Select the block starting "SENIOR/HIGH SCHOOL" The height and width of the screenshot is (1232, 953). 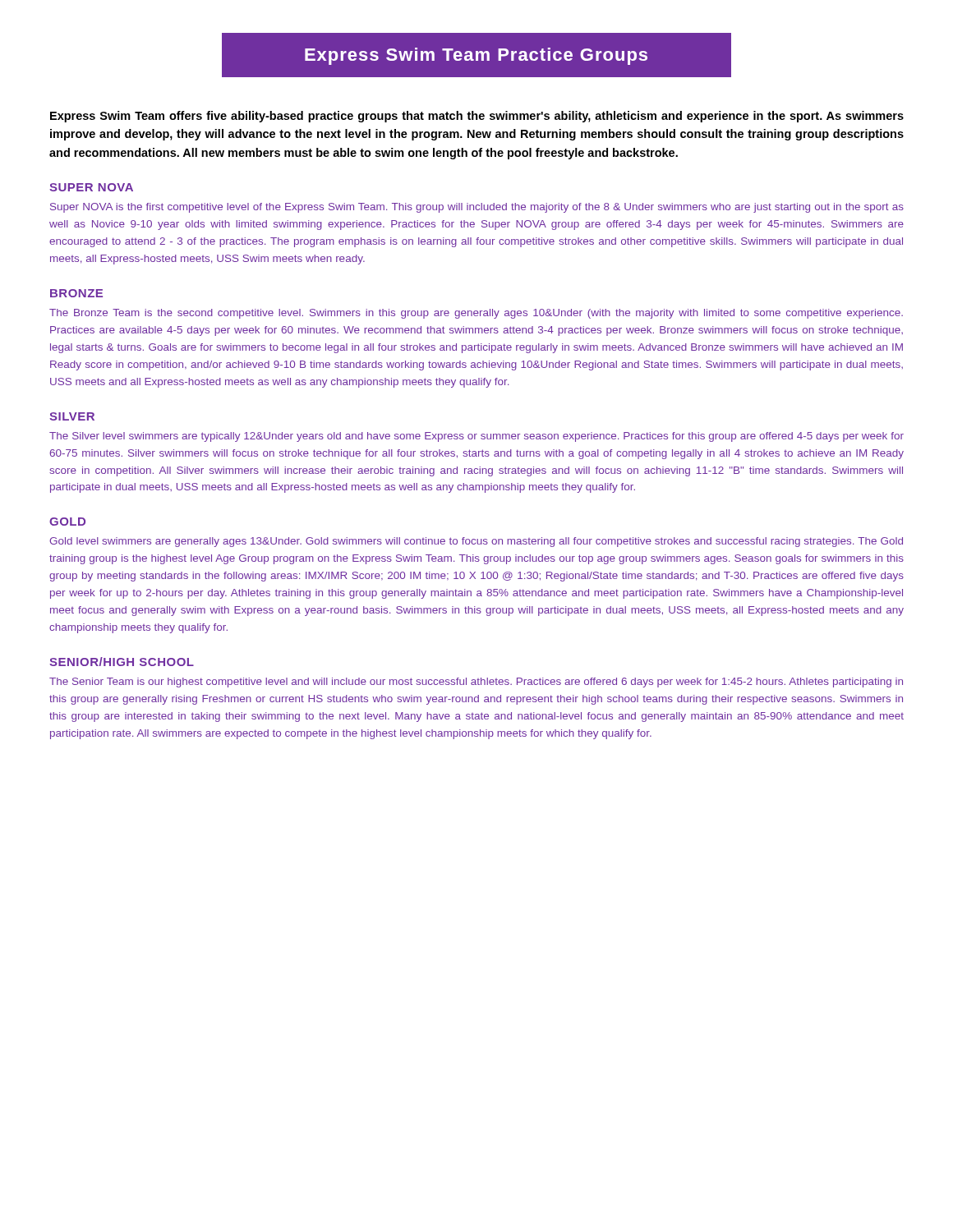(122, 662)
